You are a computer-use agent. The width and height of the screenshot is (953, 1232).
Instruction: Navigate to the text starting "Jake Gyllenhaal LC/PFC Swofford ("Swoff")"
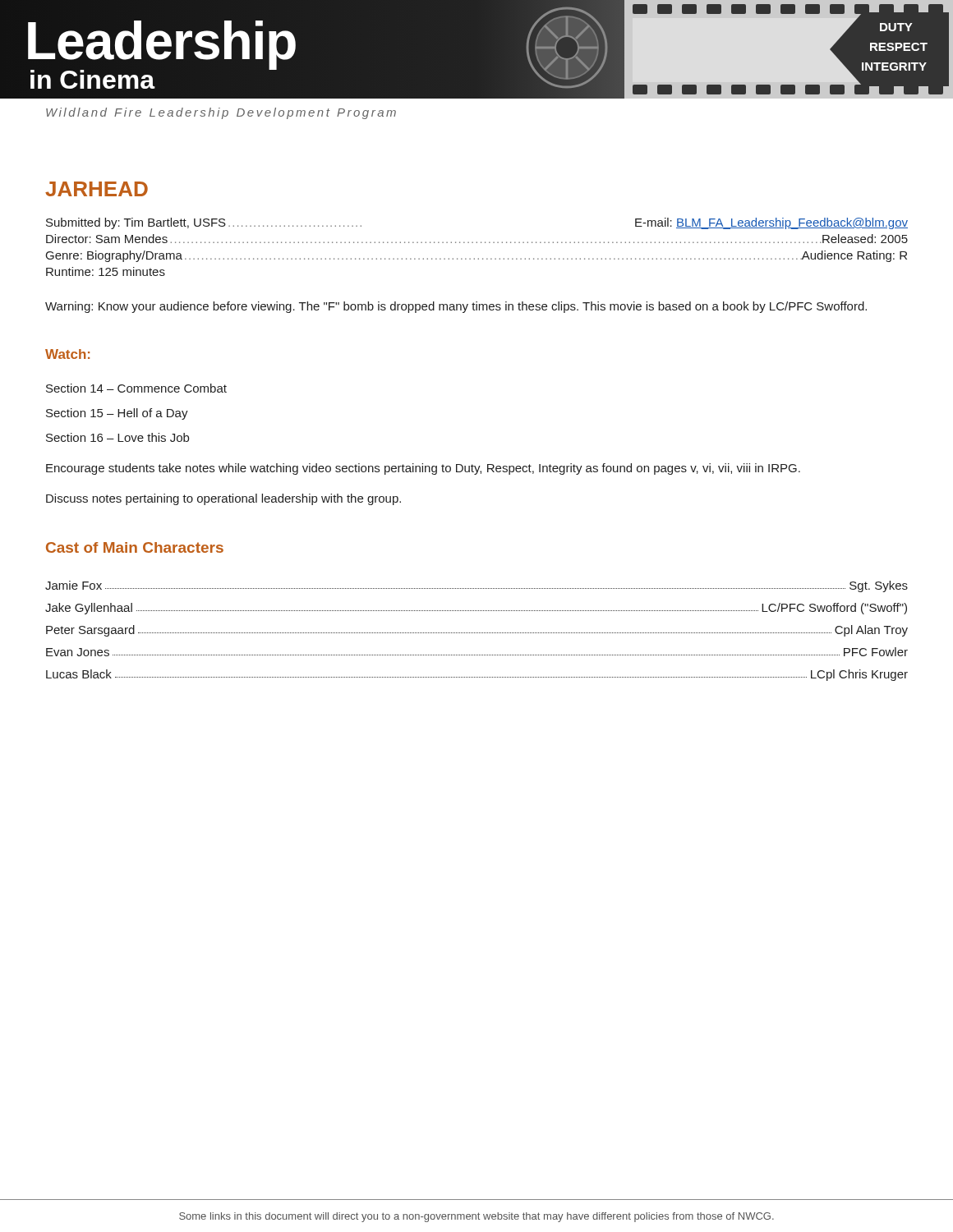pyautogui.click(x=476, y=607)
